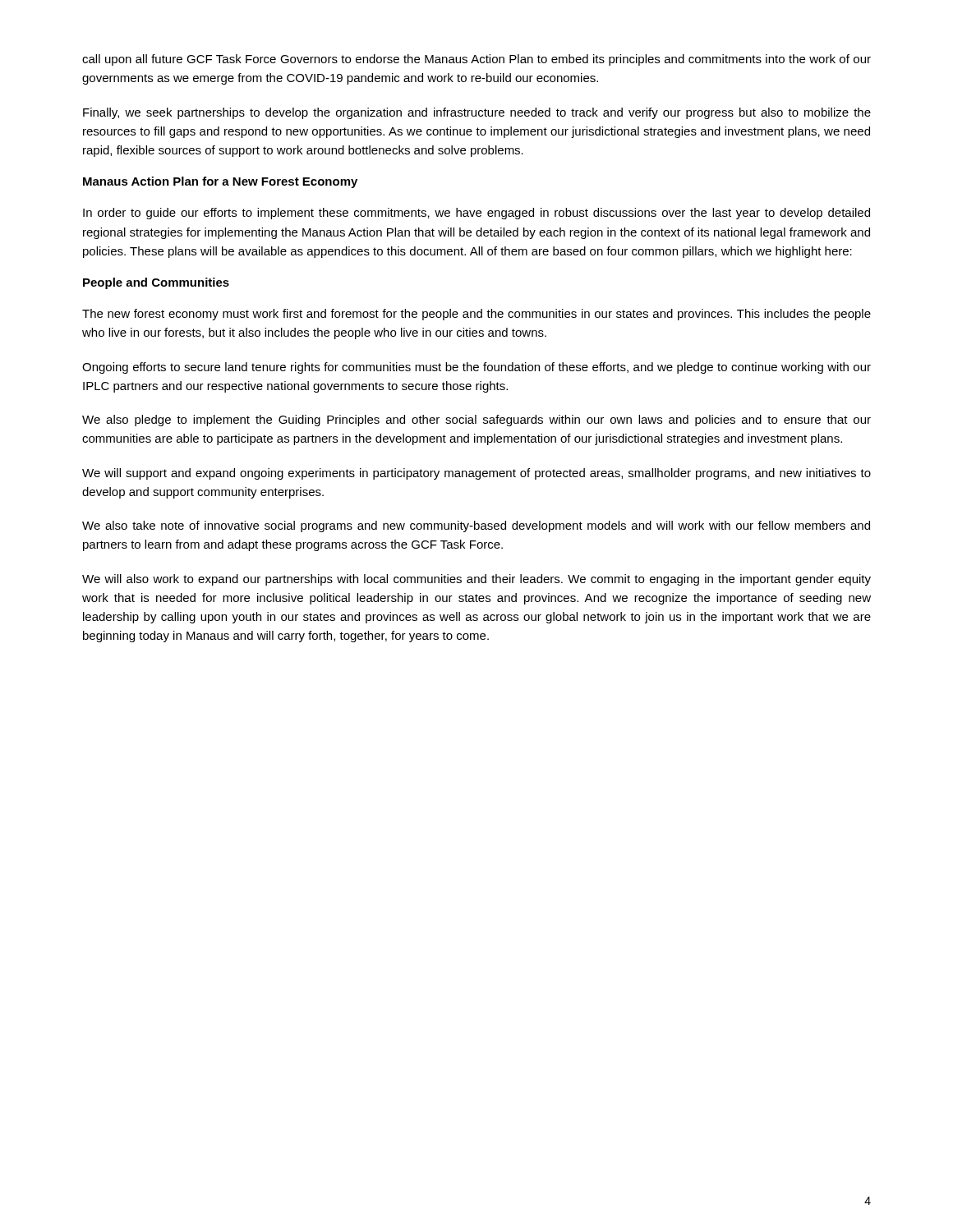Point to the text block starting "The new forest economy must work first and"

476,323
